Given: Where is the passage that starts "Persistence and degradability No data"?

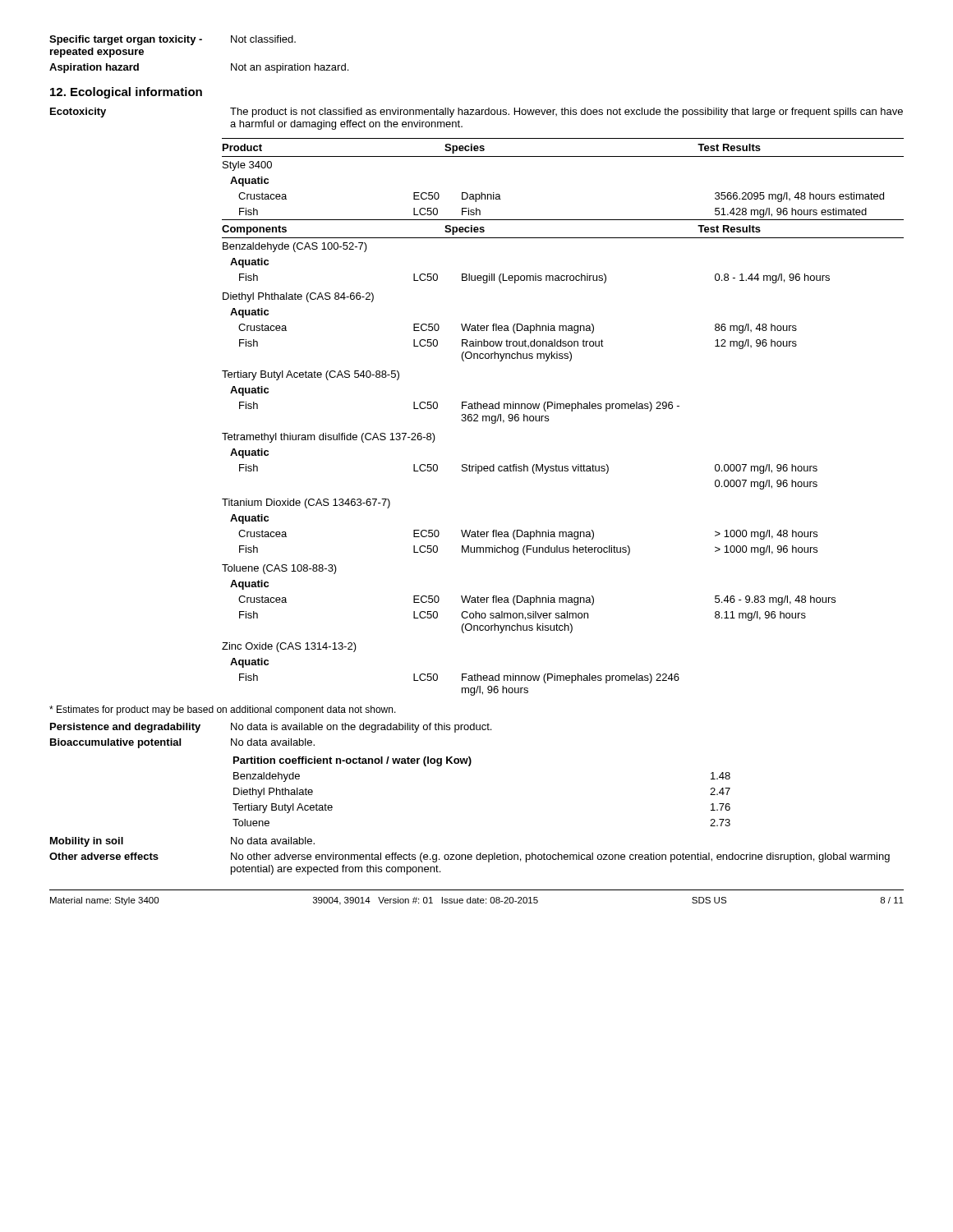Looking at the screenshot, I should [476, 727].
